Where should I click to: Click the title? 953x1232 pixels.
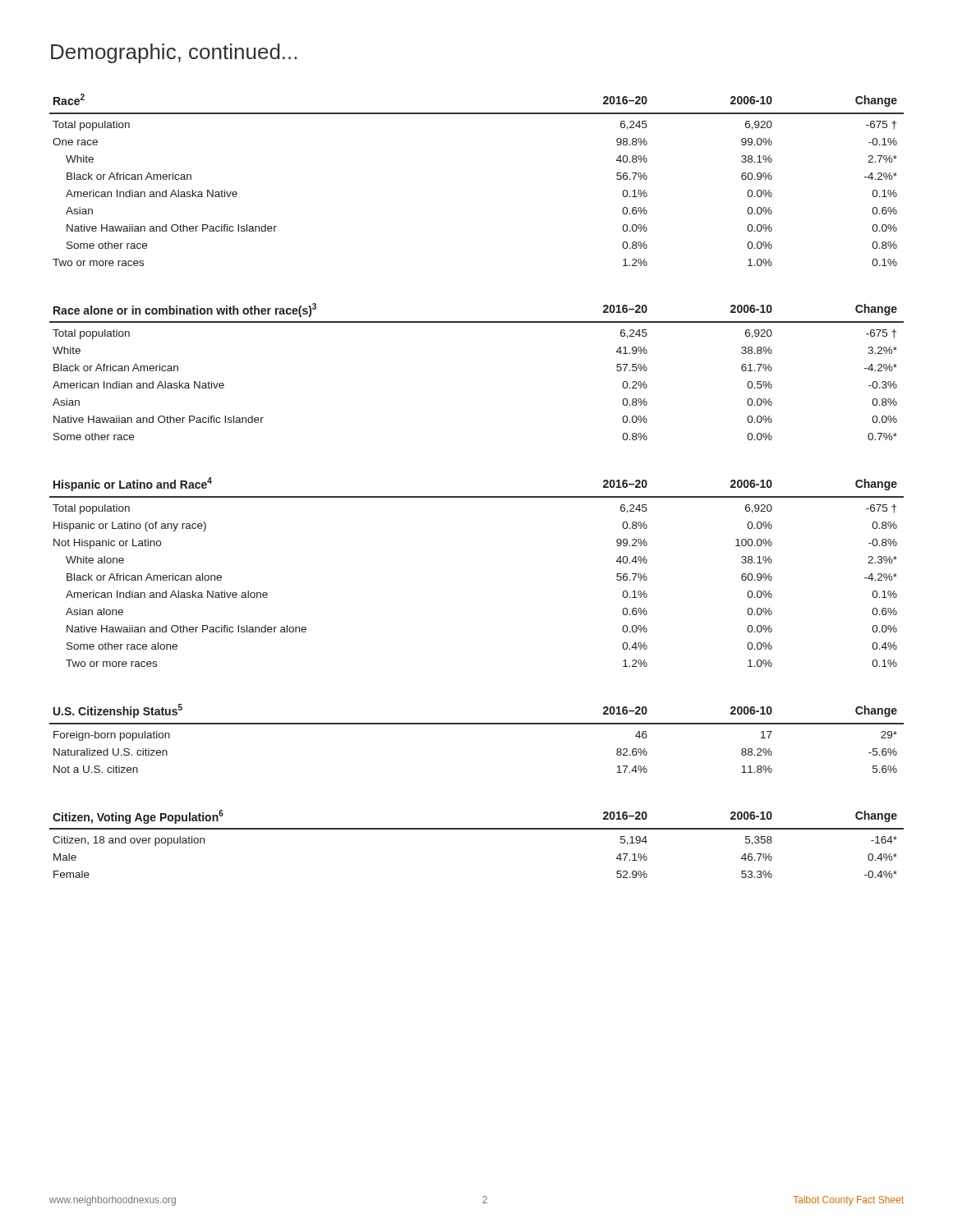click(x=174, y=52)
